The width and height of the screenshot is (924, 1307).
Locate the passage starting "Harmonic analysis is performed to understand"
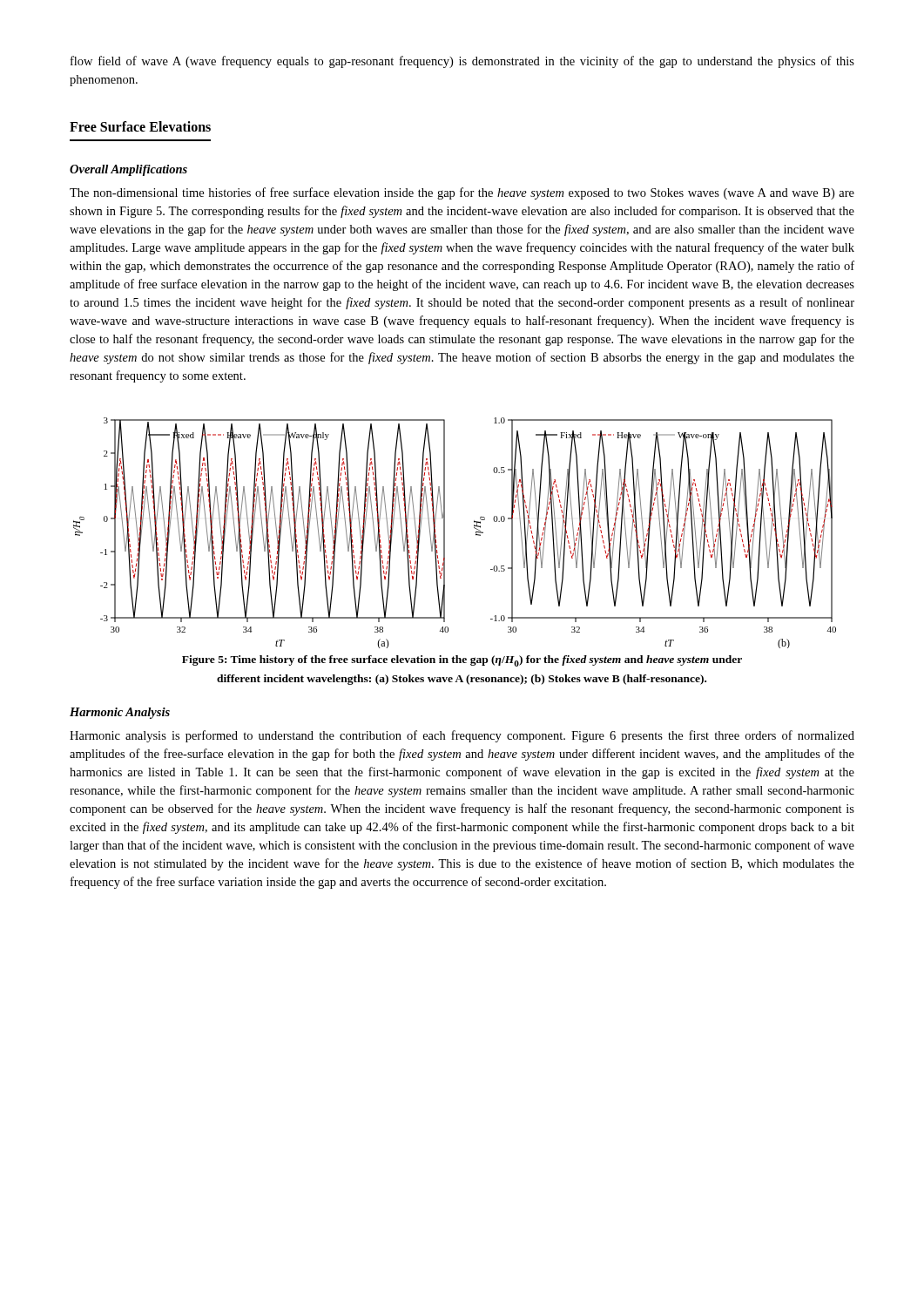462,808
